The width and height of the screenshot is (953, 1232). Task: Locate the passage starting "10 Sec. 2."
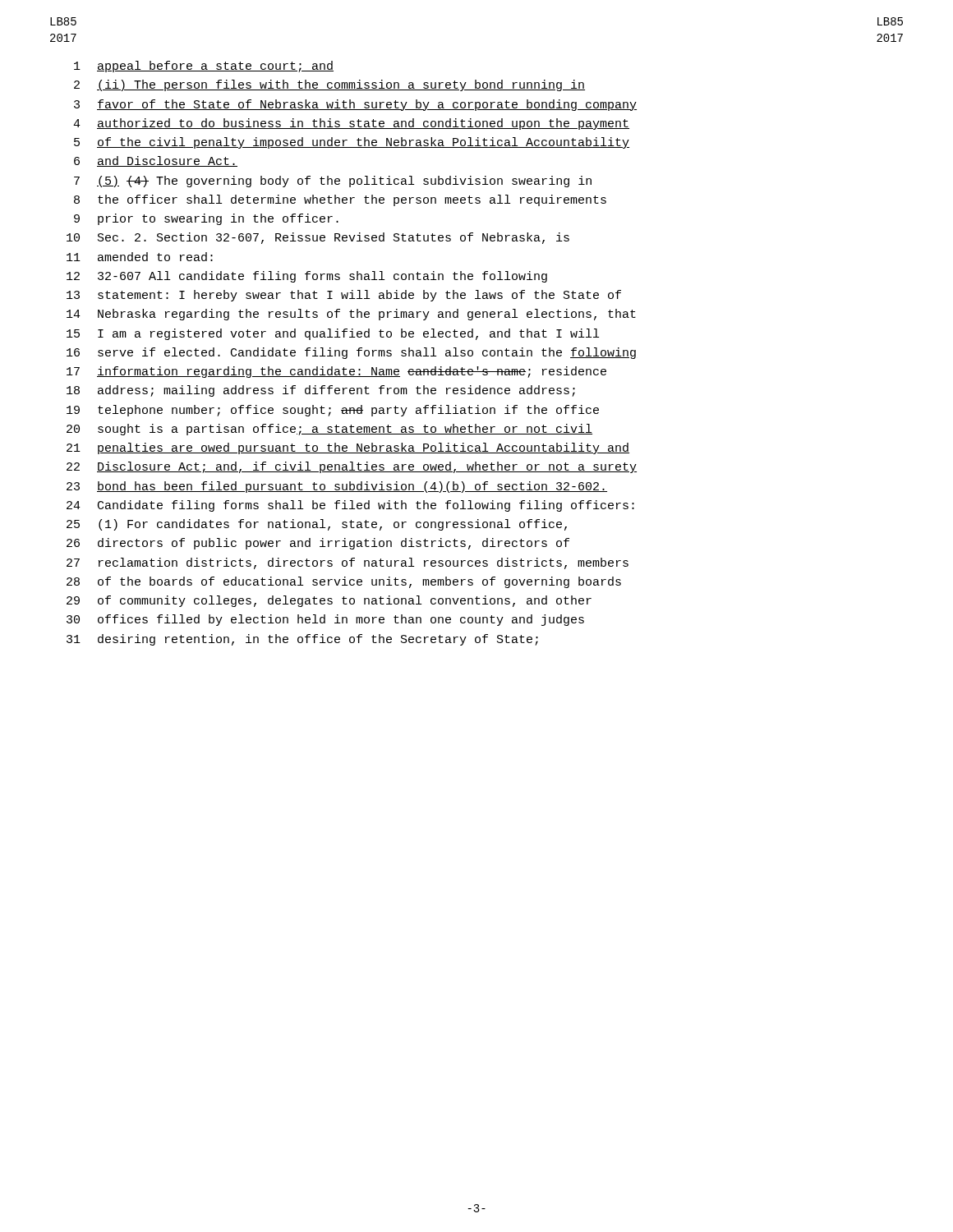coord(476,239)
